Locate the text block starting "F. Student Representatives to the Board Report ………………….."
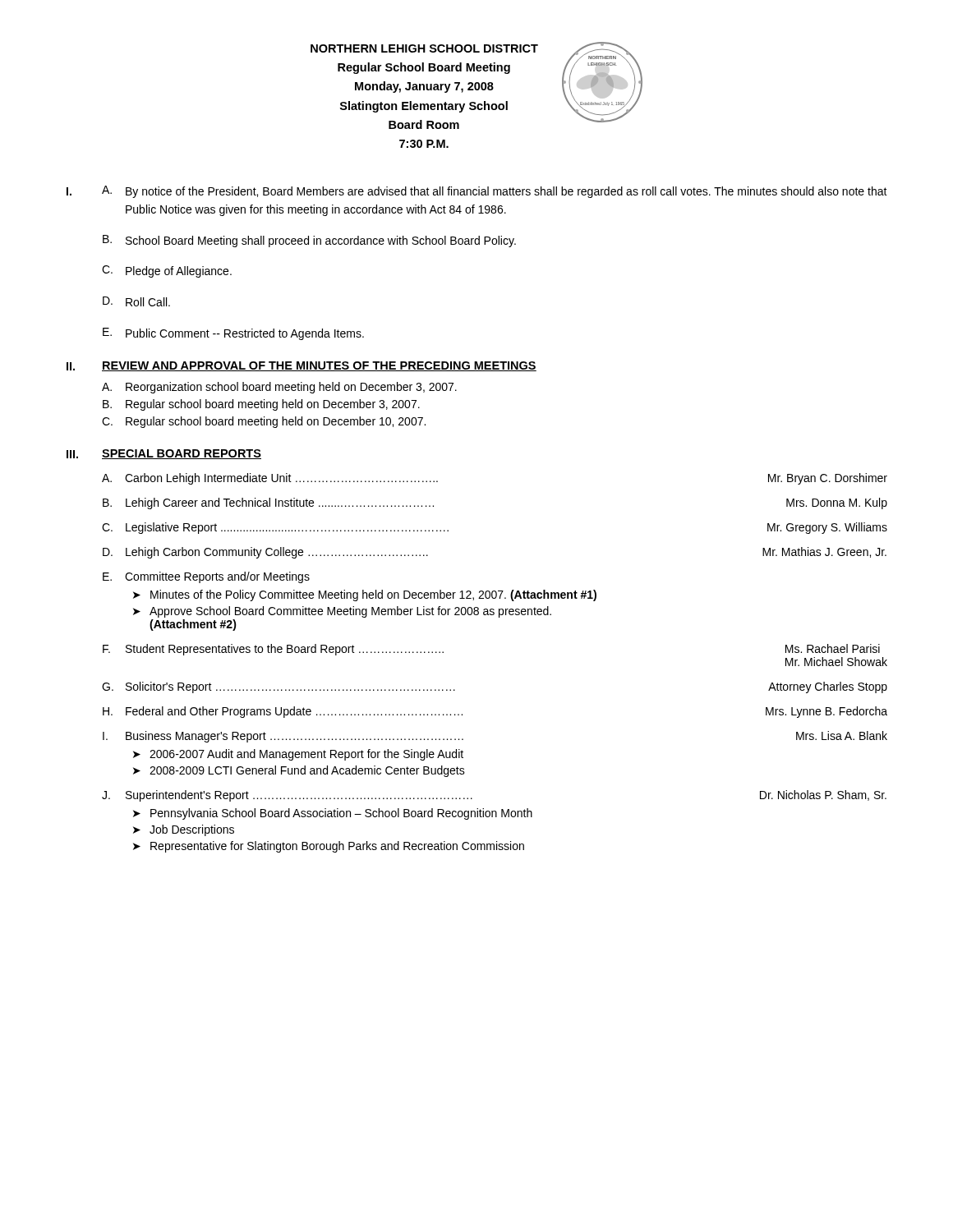 (248, 649)
